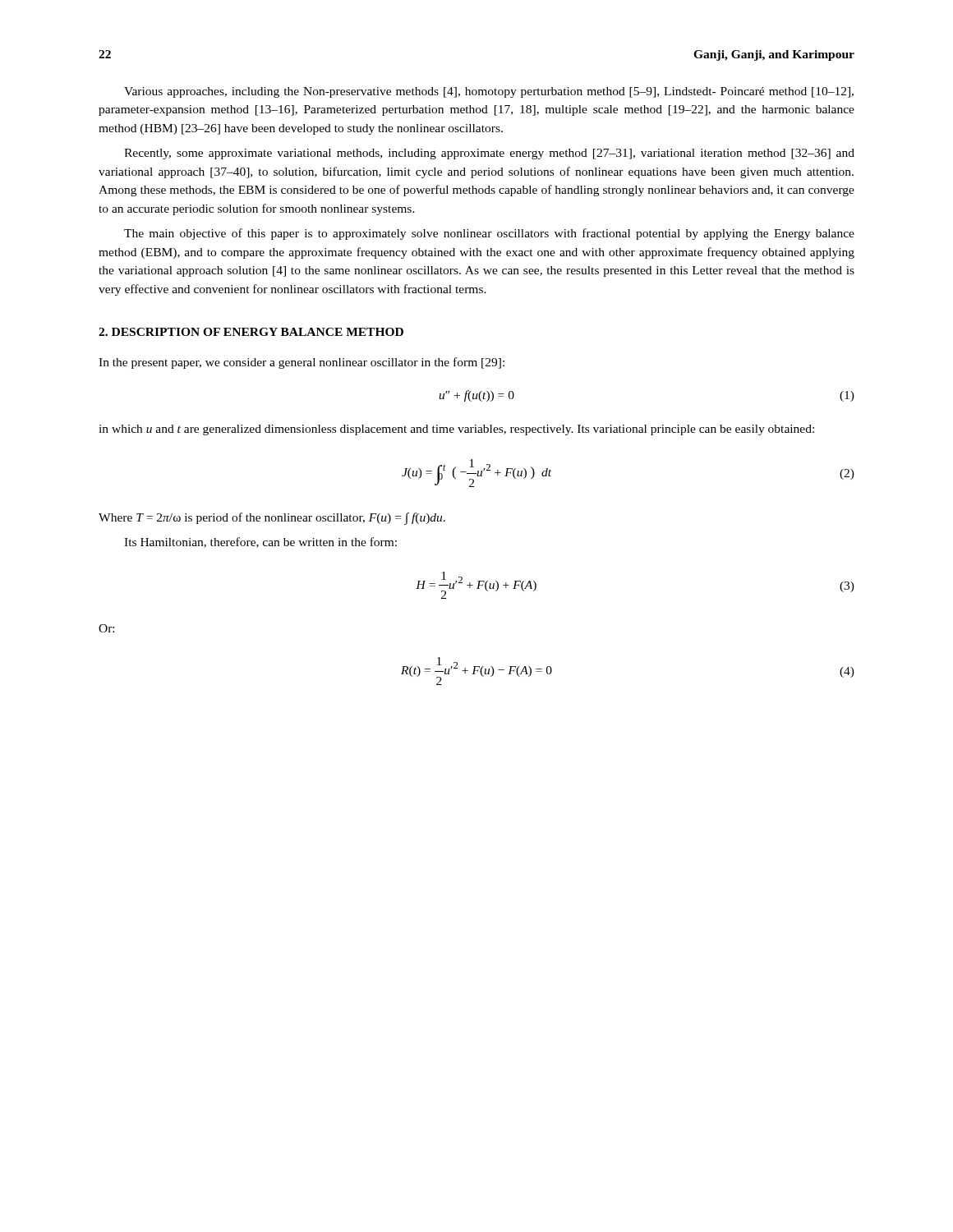Screen dimensions: 1232x953
Task: Find the text block that reads "Its Hamiltonian, therefore,"
Action: tap(260, 542)
